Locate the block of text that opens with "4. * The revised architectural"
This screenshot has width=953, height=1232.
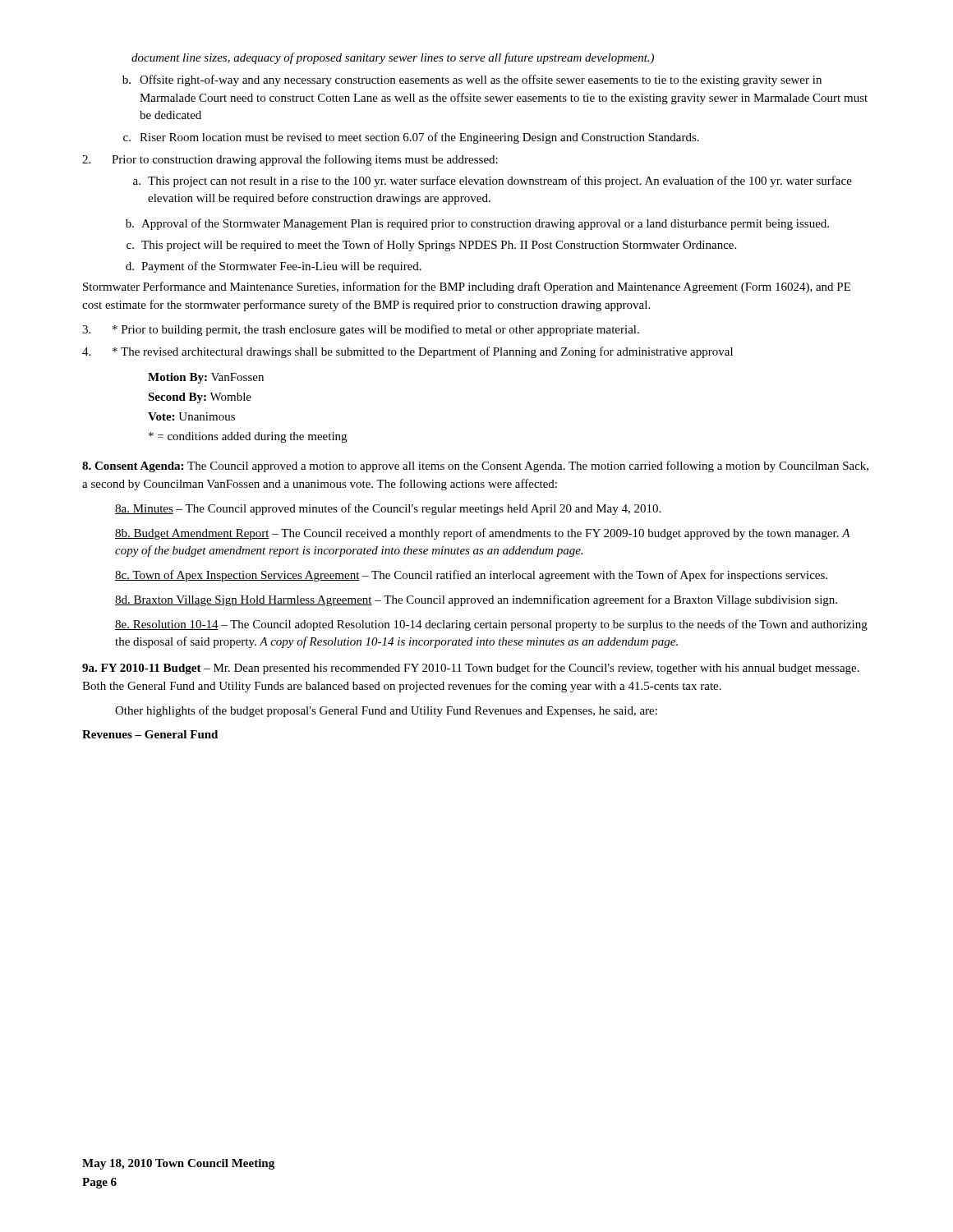(476, 352)
